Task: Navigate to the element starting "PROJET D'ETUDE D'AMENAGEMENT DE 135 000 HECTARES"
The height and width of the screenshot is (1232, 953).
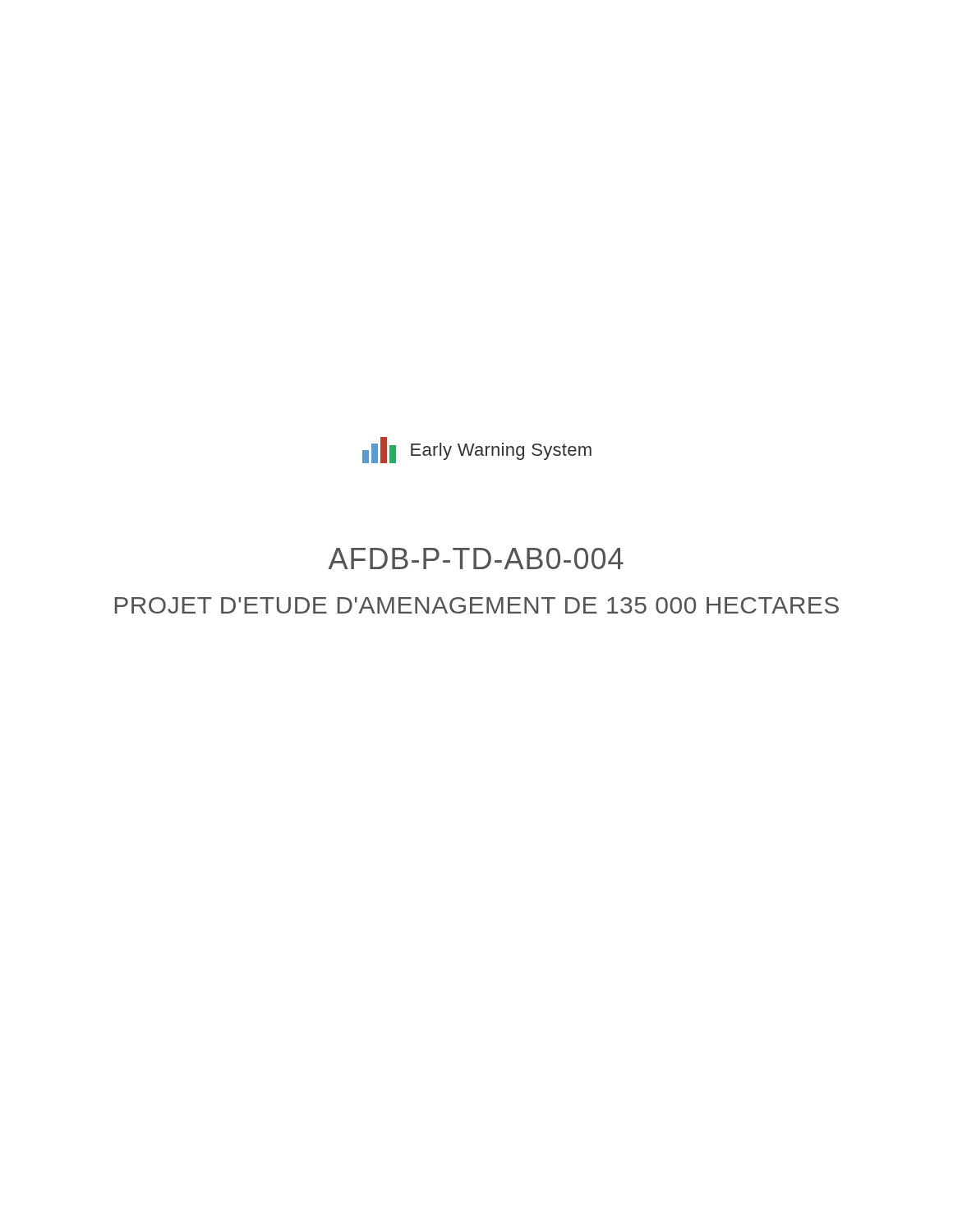Action: (476, 605)
